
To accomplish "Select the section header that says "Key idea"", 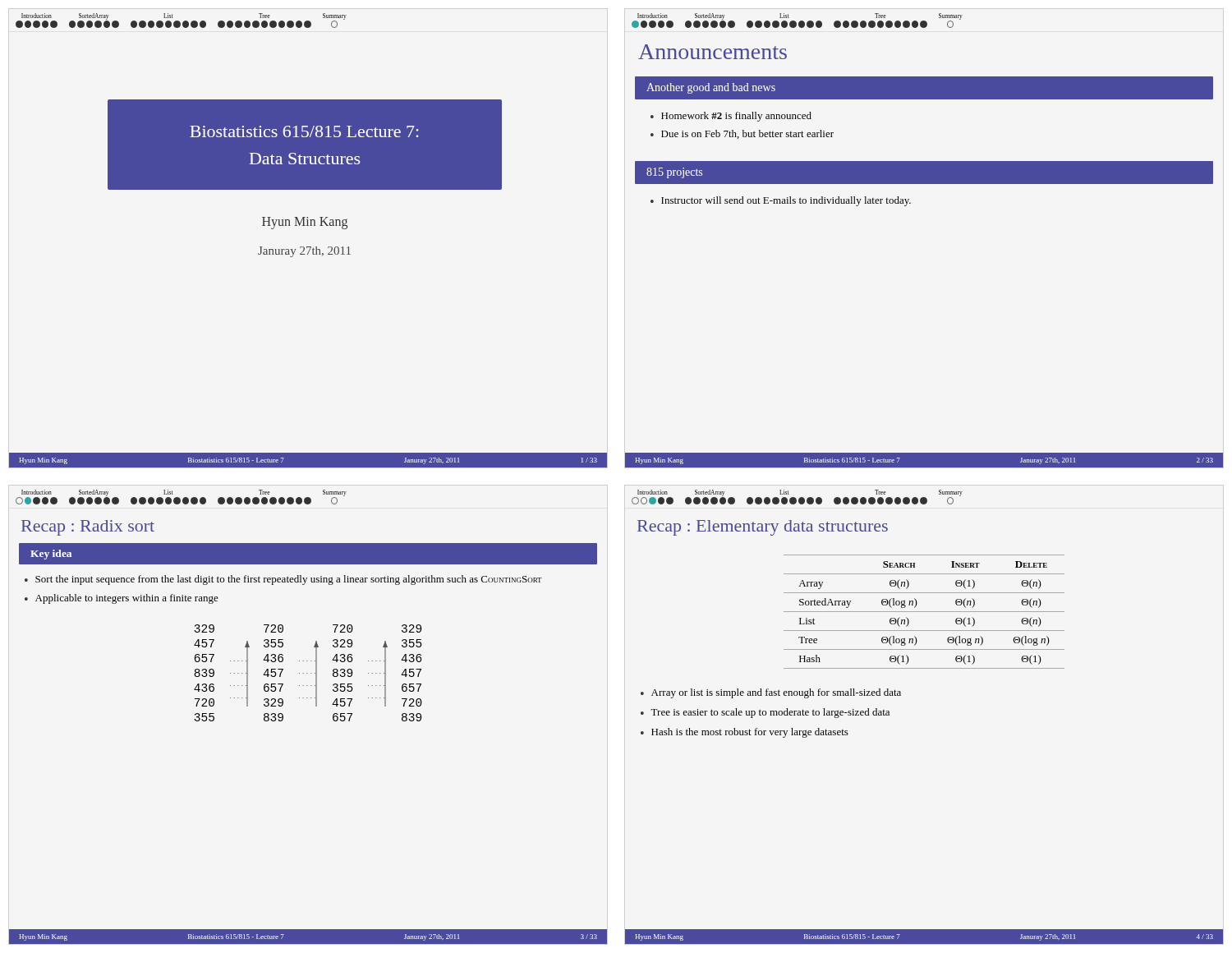I will point(51,553).
